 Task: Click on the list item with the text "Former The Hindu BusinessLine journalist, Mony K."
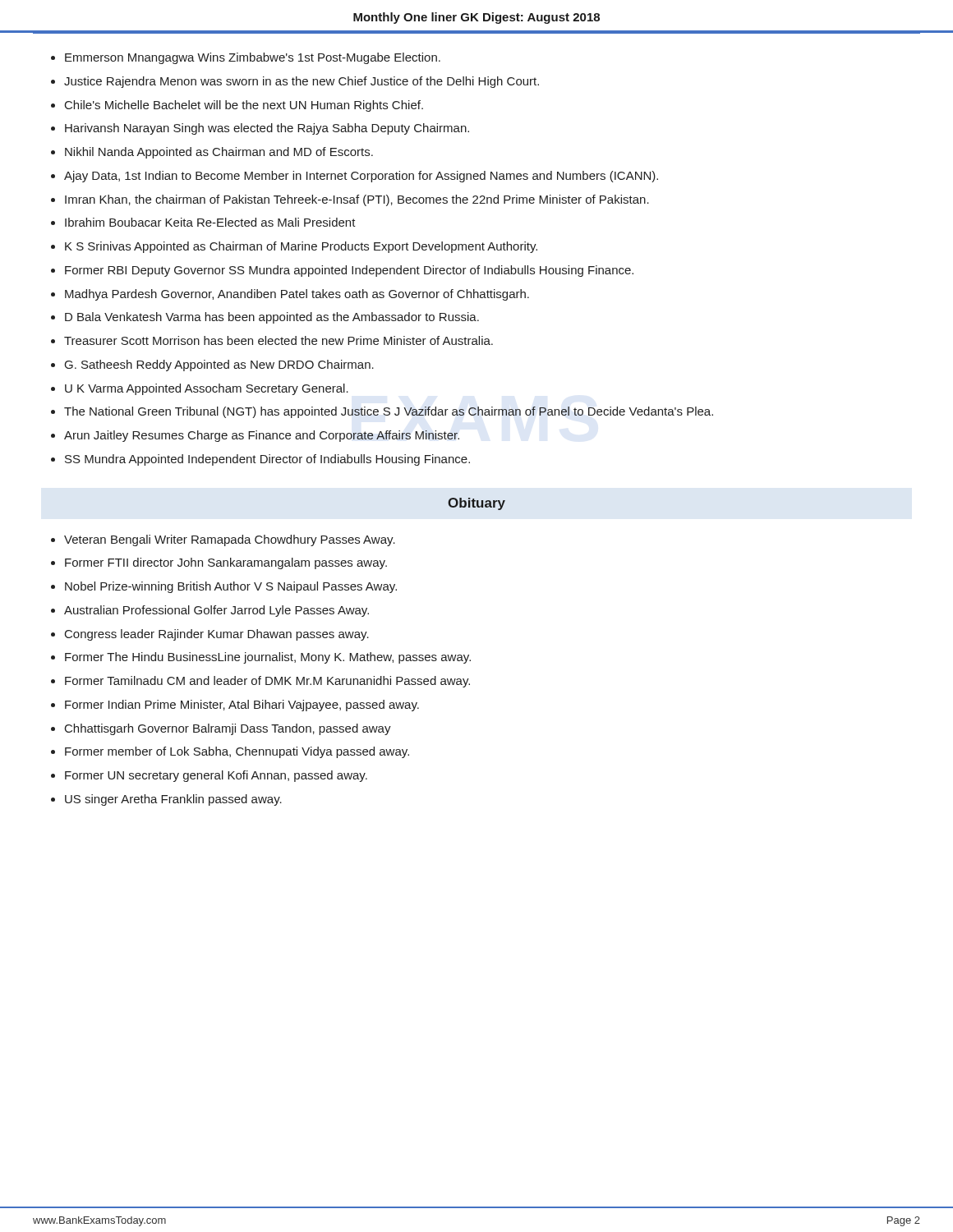268,657
